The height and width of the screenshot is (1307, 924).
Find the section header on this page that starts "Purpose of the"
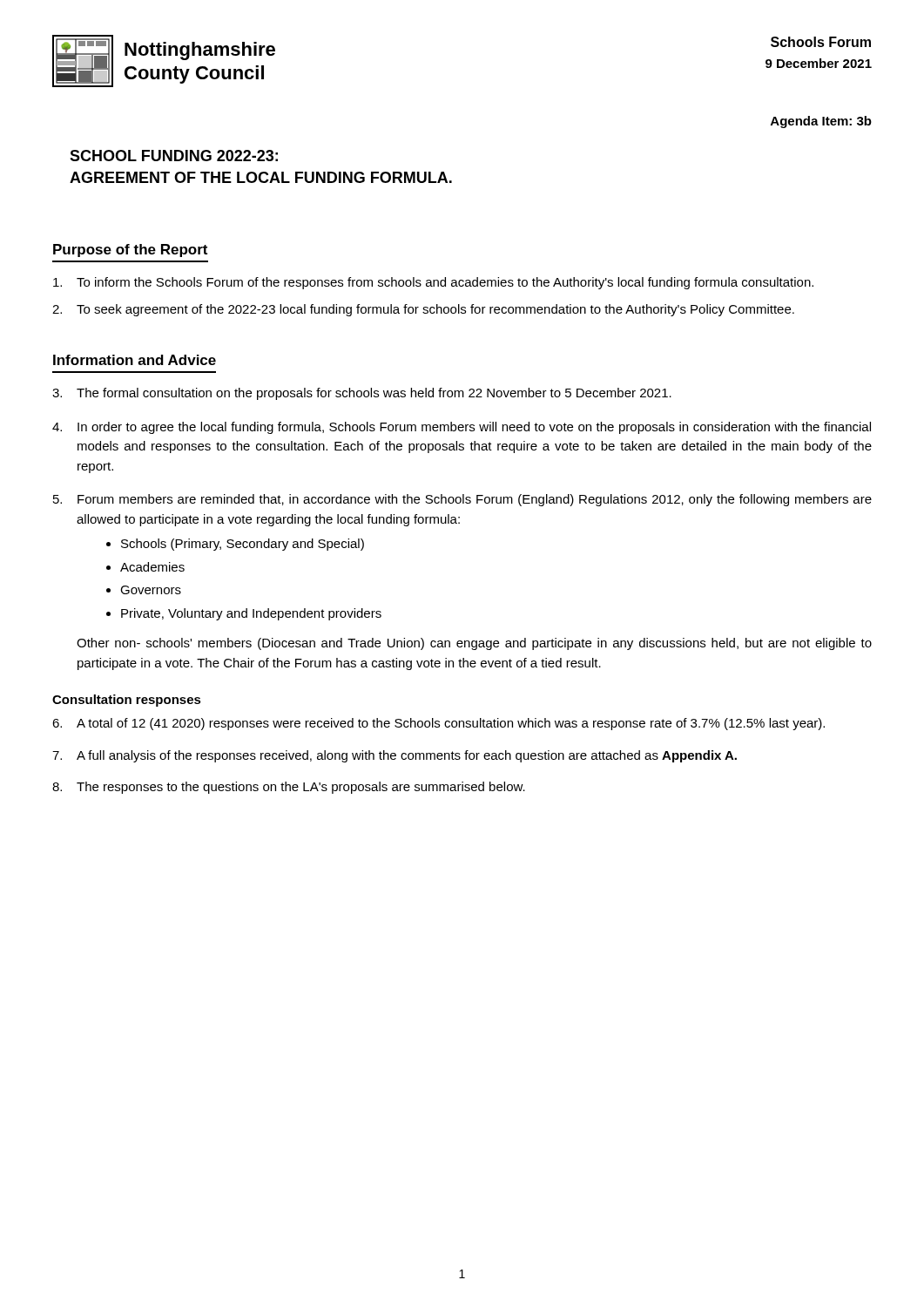[x=130, y=252]
